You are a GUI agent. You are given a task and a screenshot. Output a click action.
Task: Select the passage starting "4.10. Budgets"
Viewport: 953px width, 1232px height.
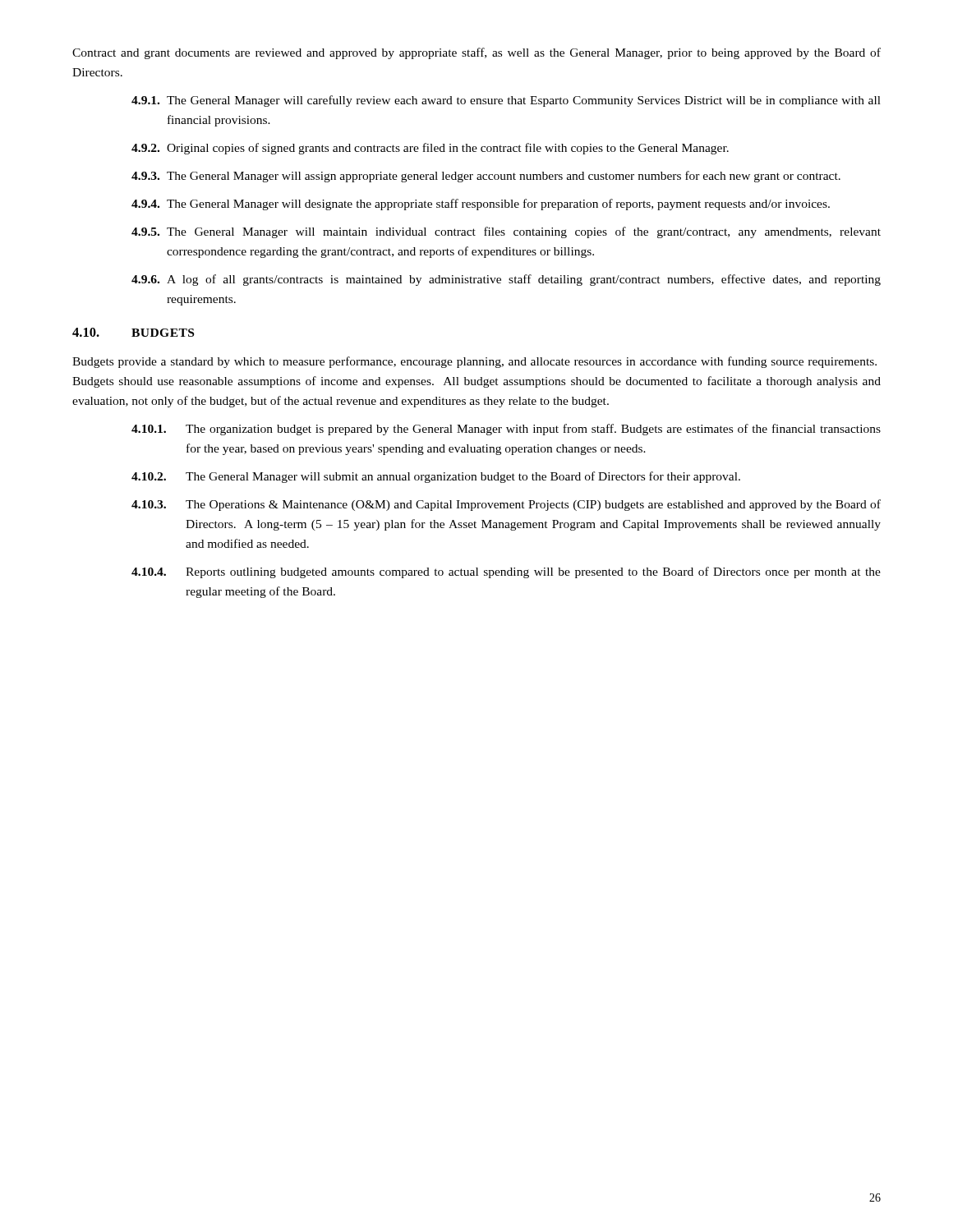pyautogui.click(x=134, y=333)
